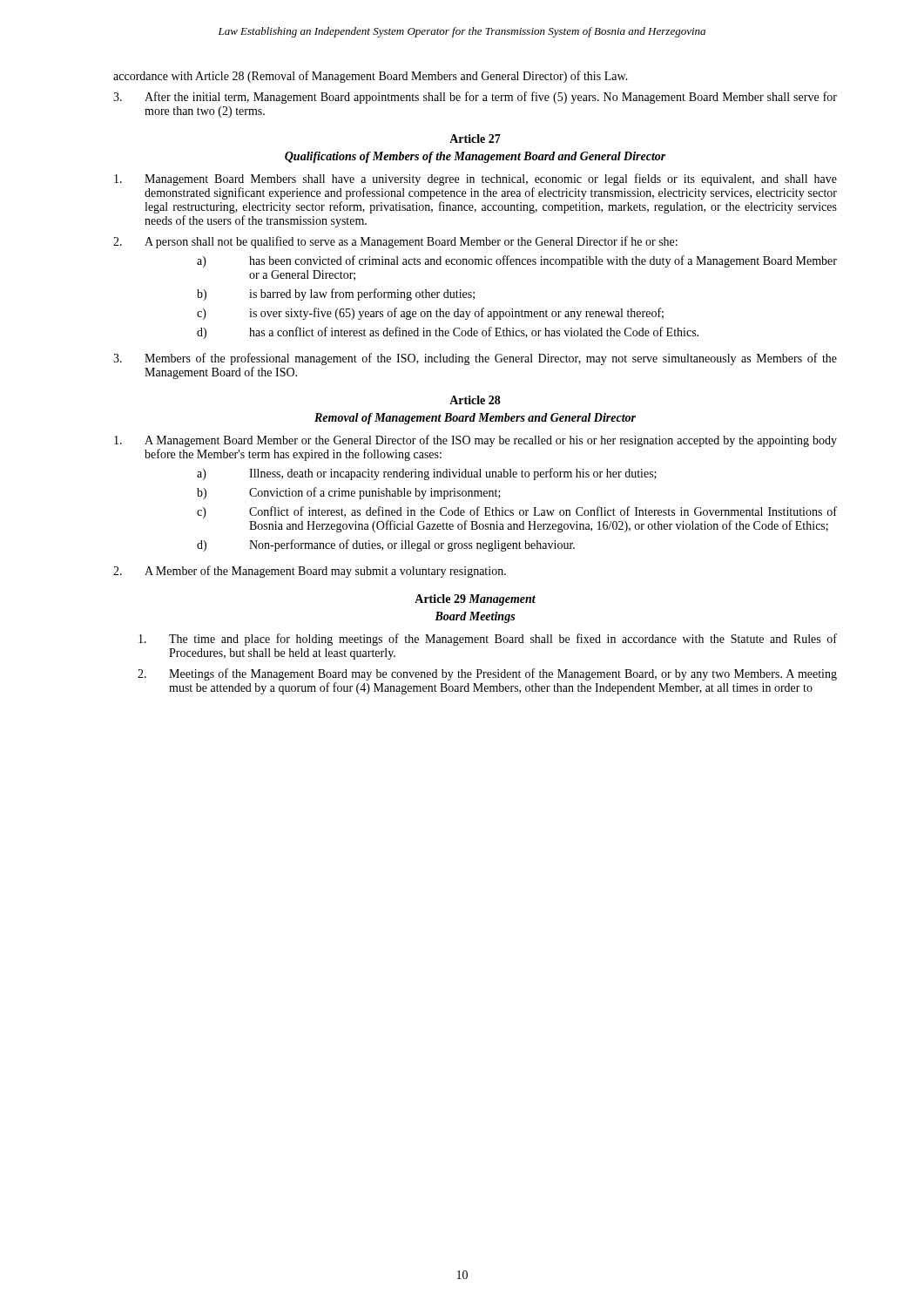Navigate to the passage starting "3. Members of the professional management of the"
The image size is (924, 1307).
click(x=475, y=366)
